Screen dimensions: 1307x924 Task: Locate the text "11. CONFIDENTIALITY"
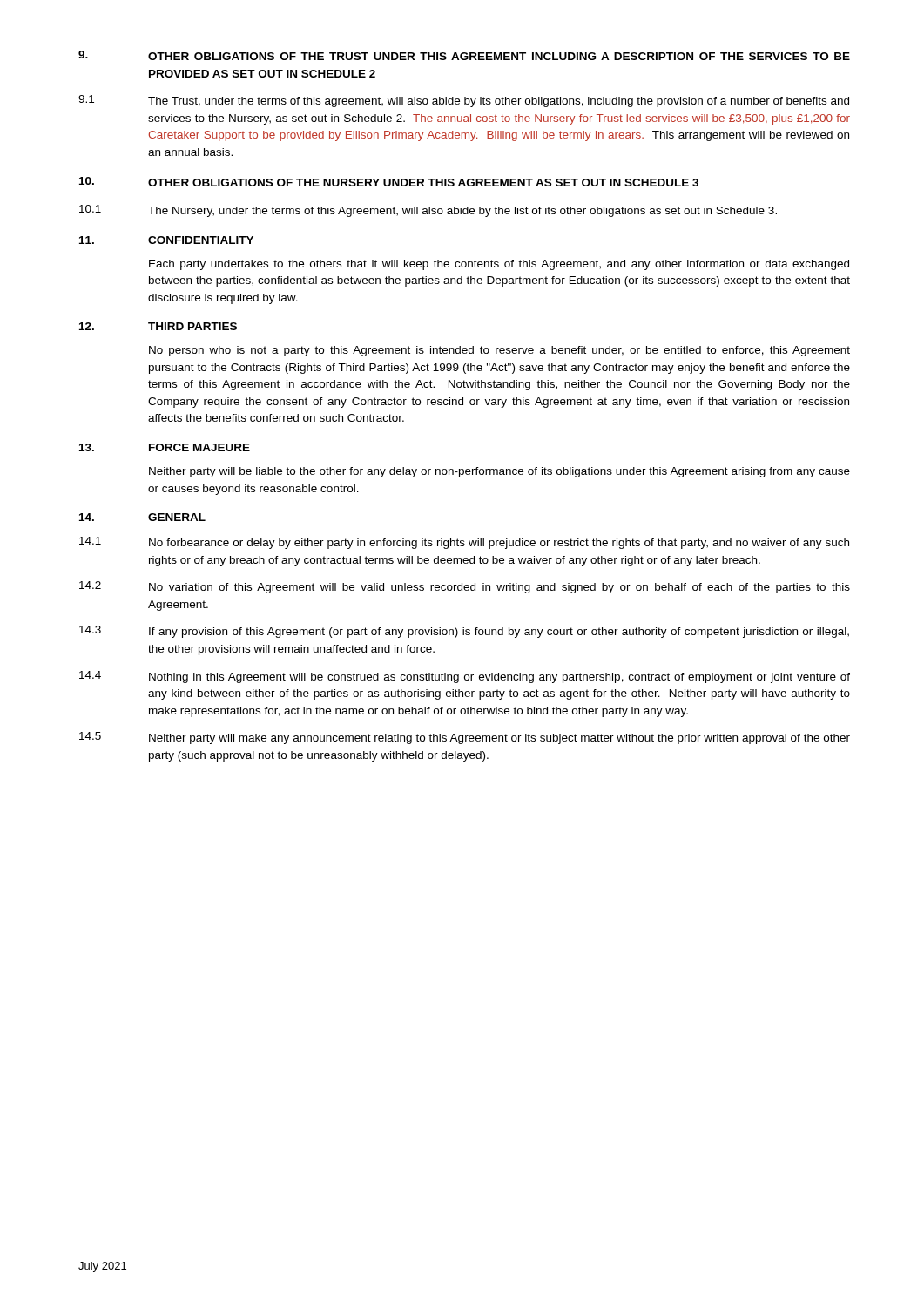click(x=166, y=240)
